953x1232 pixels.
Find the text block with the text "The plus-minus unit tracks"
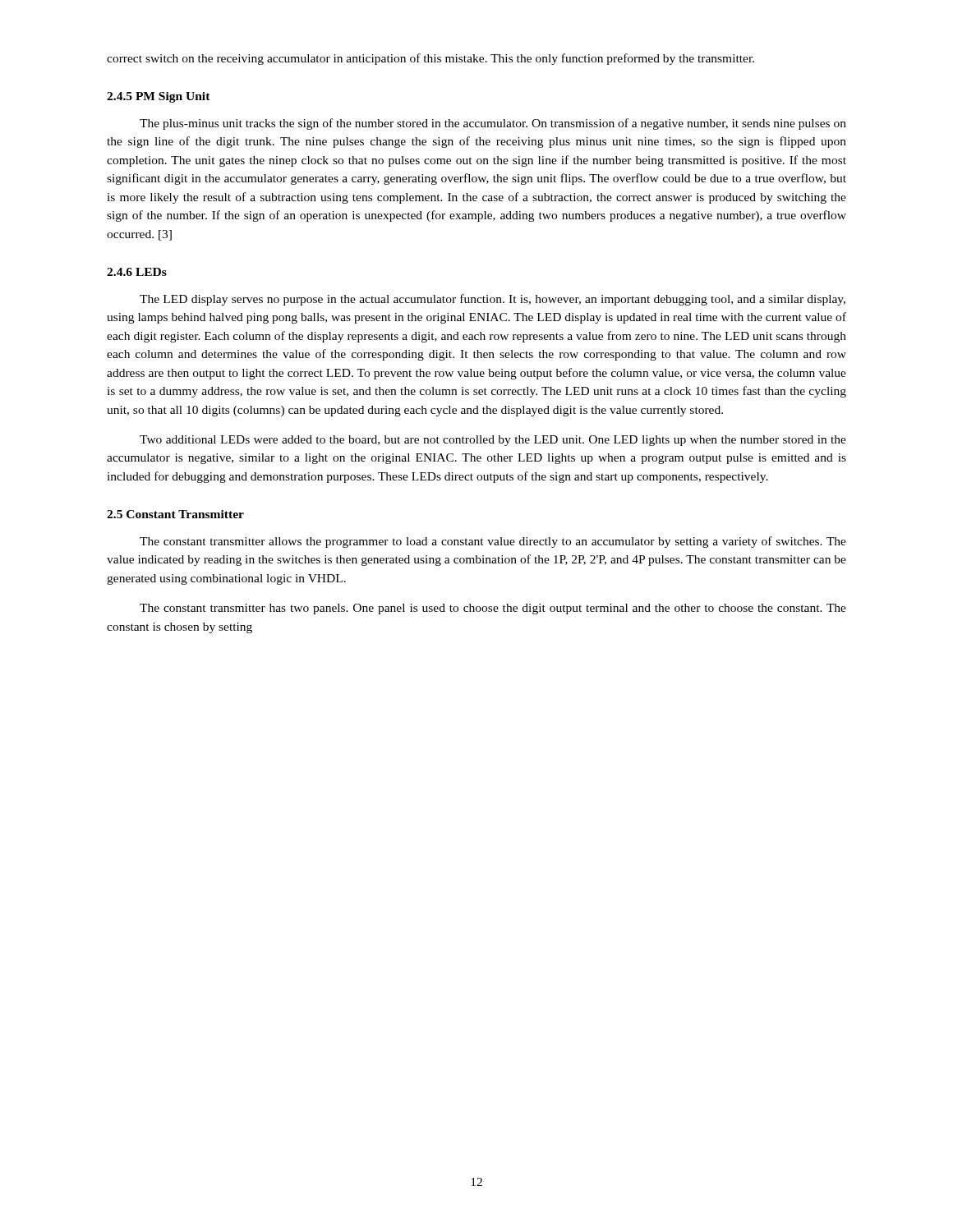(476, 179)
